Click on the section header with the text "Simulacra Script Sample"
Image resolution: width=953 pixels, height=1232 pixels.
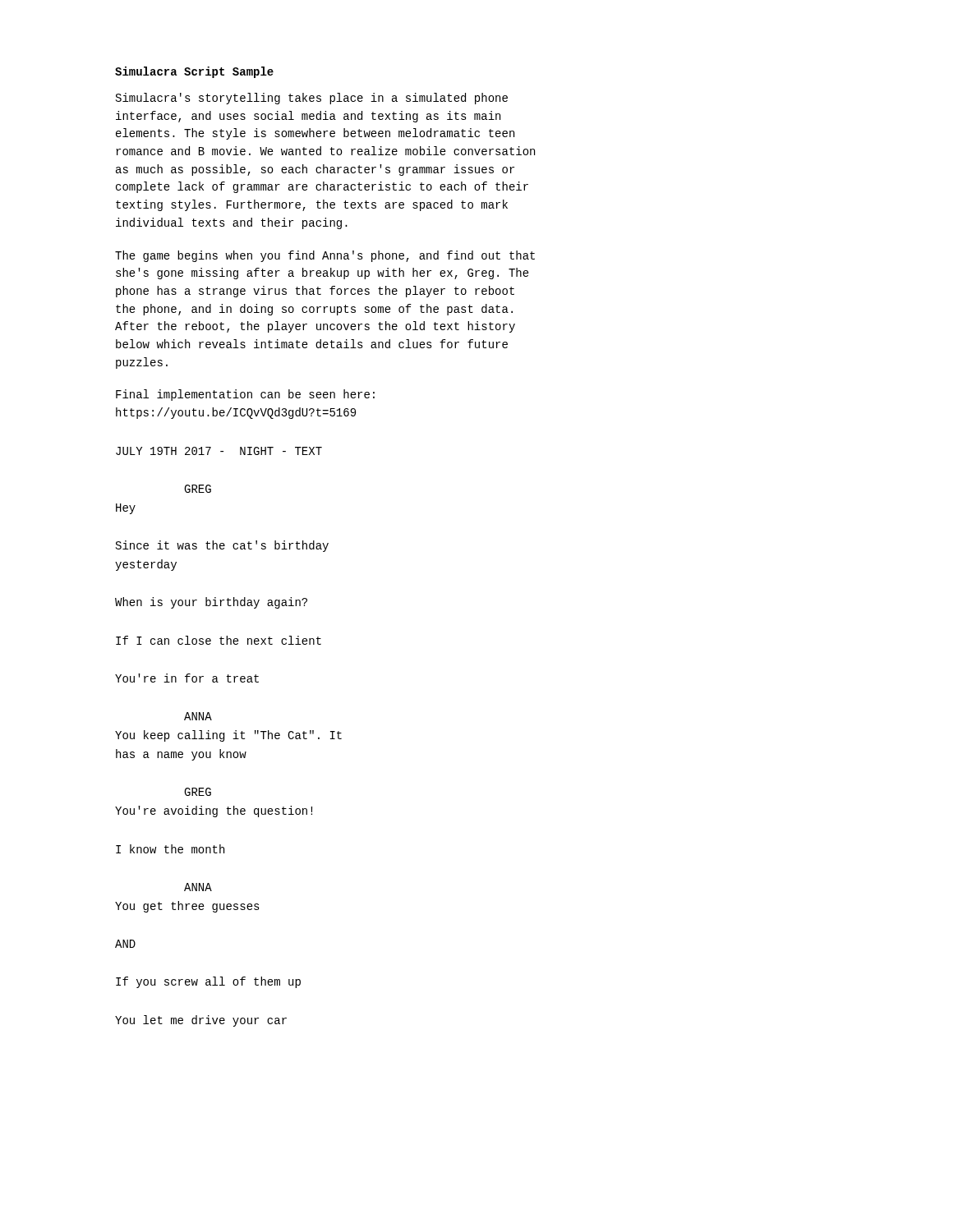[x=194, y=72]
